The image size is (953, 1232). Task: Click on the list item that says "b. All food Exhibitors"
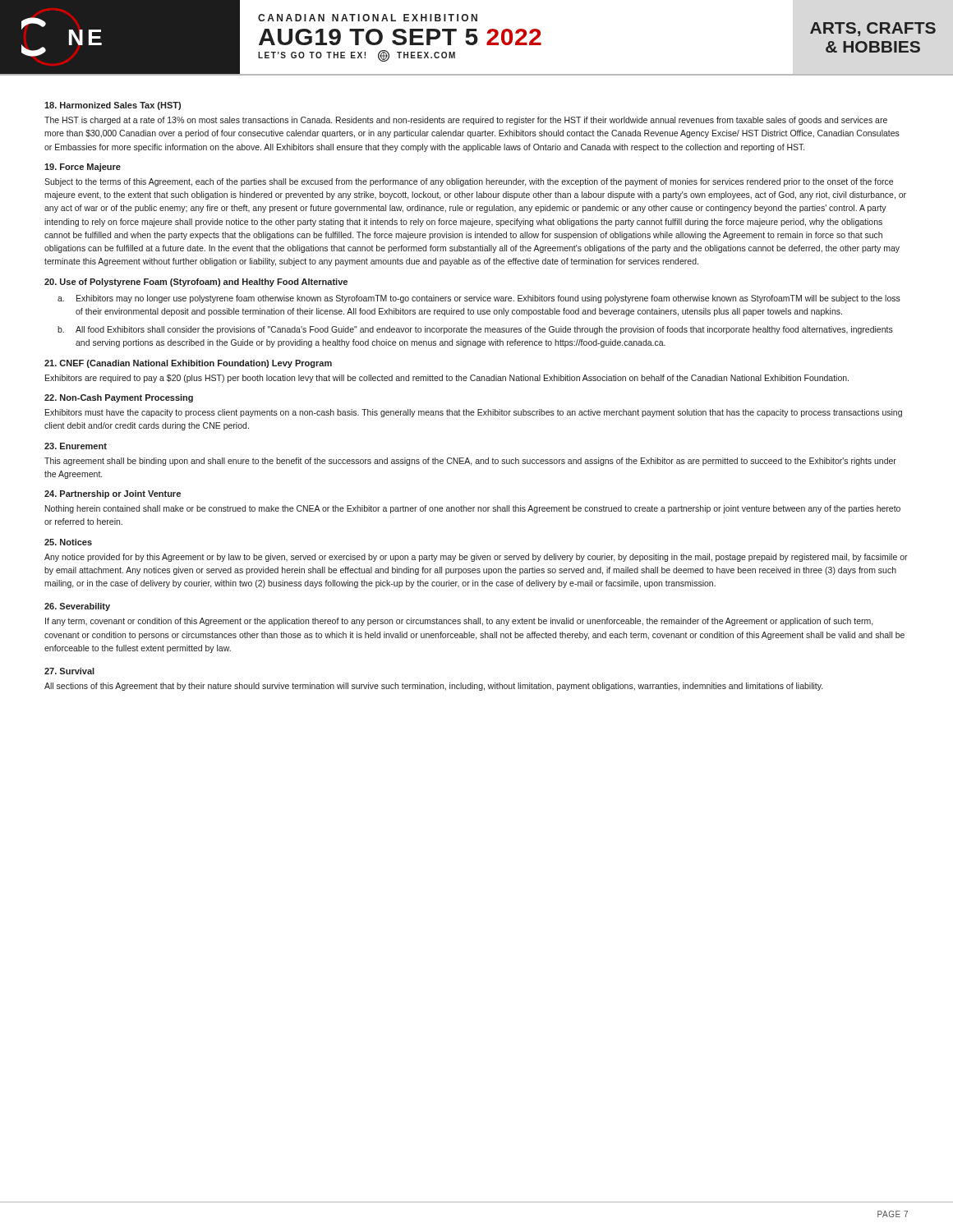click(x=483, y=336)
